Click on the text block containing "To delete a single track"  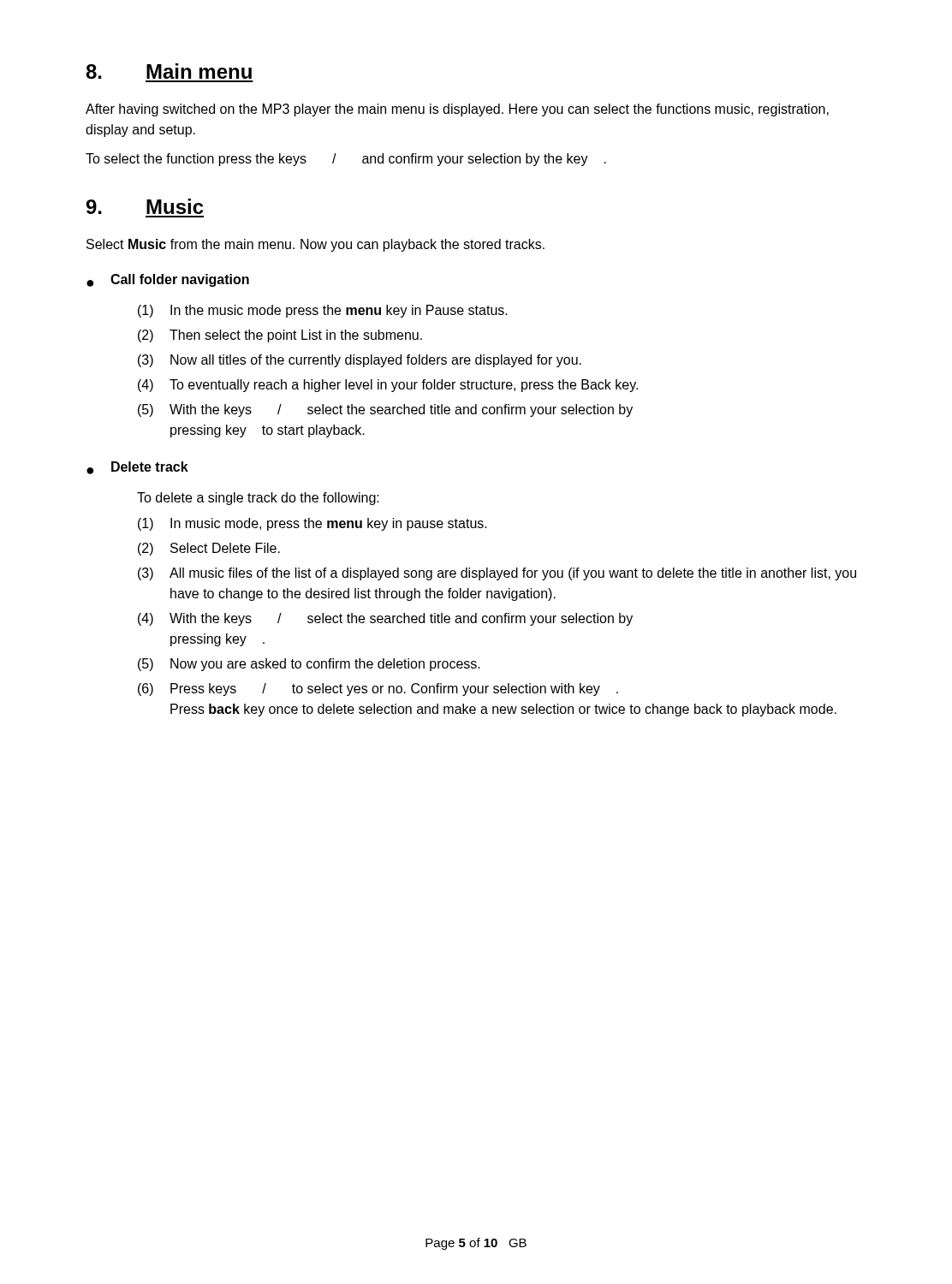[x=258, y=498]
